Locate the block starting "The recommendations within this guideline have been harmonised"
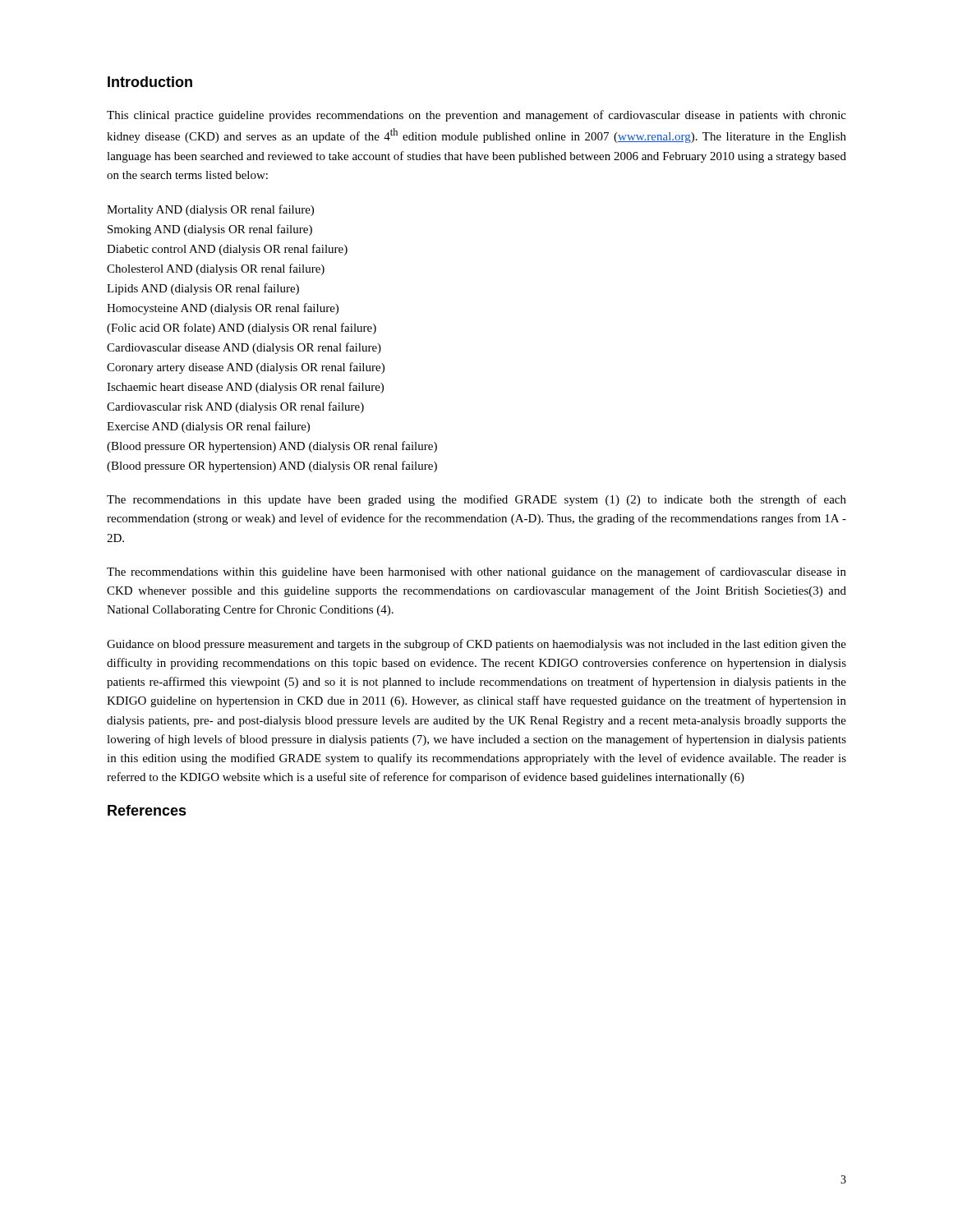This screenshot has width=953, height=1232. [476, 591]
